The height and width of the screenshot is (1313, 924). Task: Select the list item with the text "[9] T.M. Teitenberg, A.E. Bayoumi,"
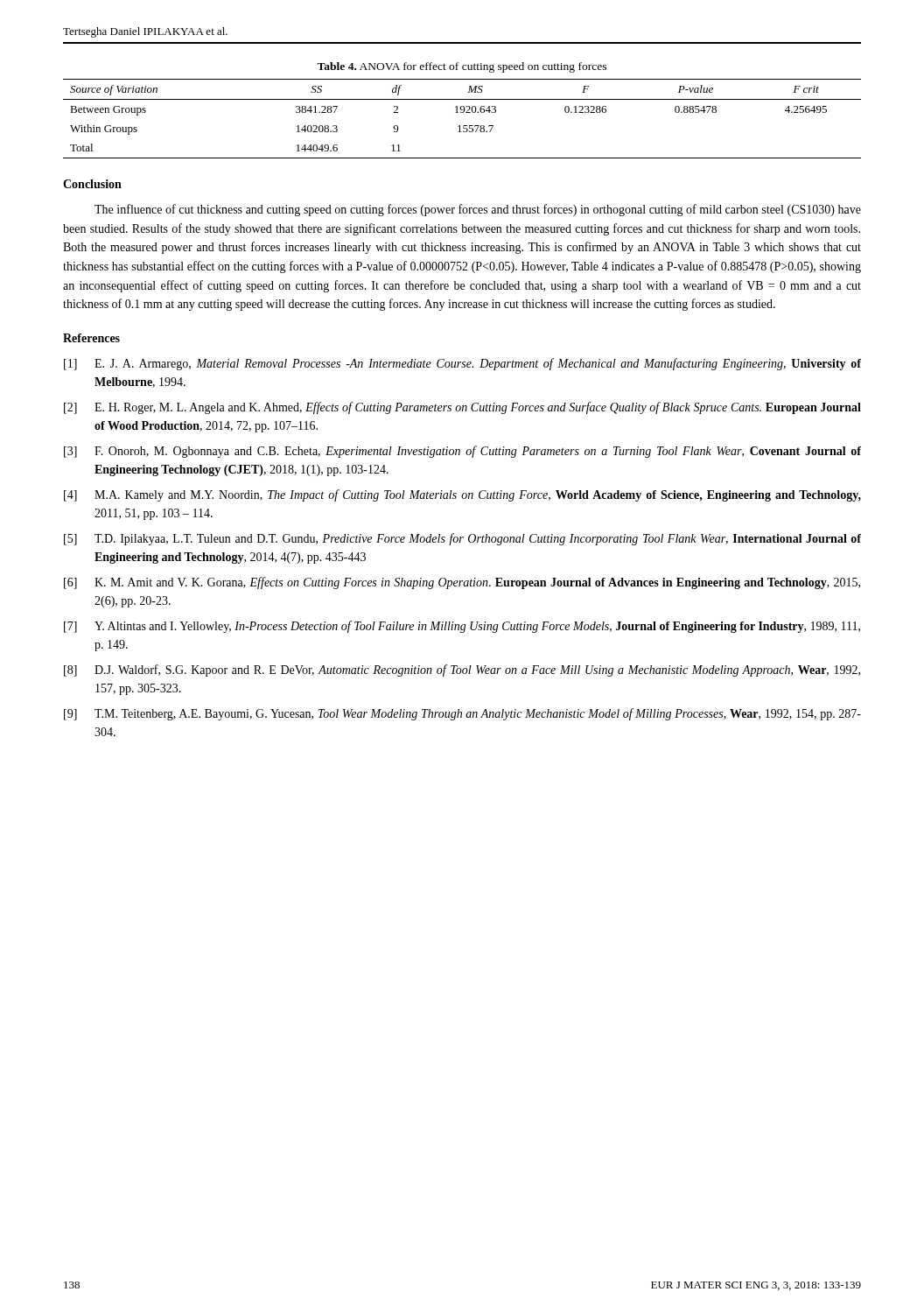click(x=462, y=723)
